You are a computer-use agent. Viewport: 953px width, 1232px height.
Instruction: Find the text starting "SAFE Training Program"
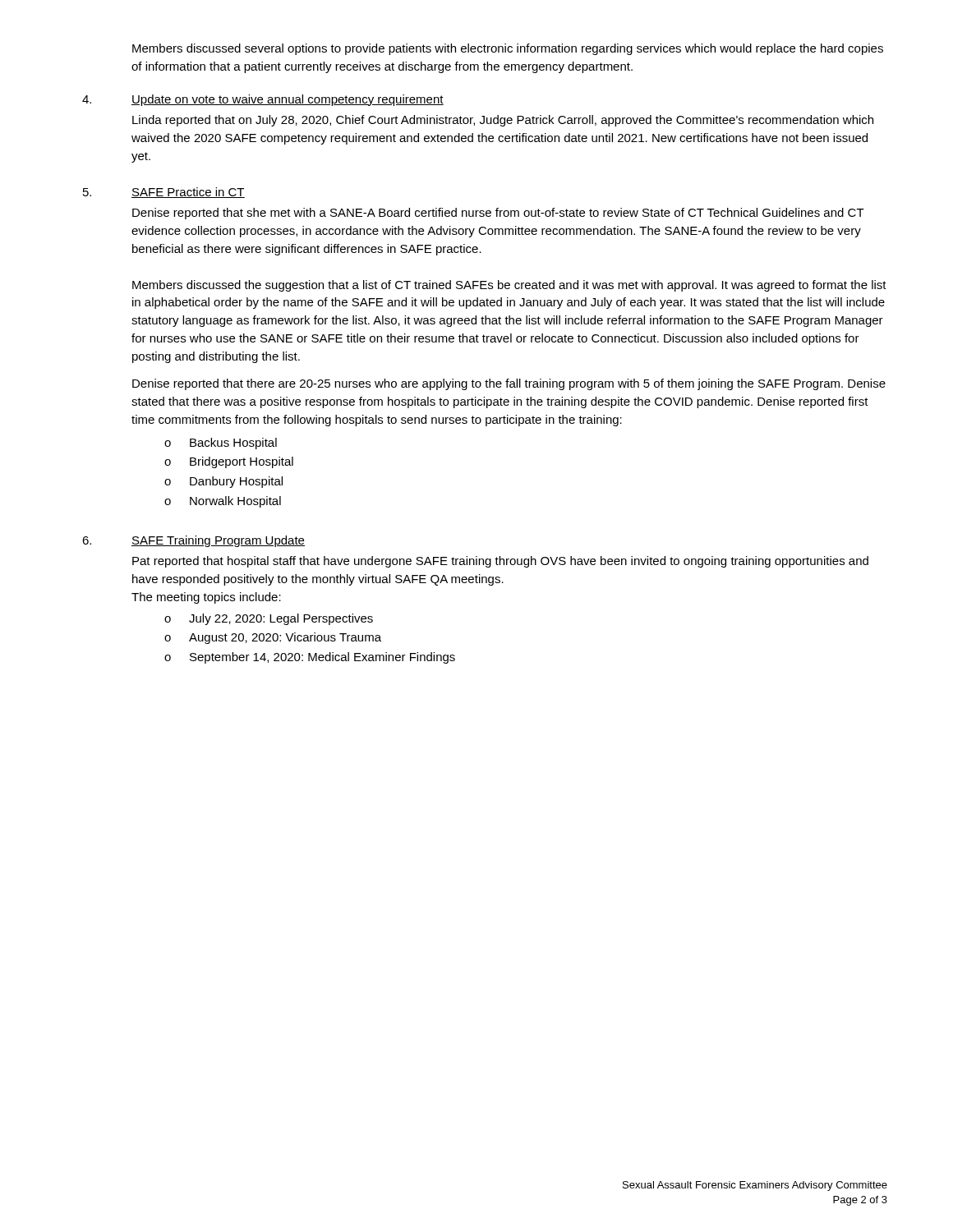point(509,567)
